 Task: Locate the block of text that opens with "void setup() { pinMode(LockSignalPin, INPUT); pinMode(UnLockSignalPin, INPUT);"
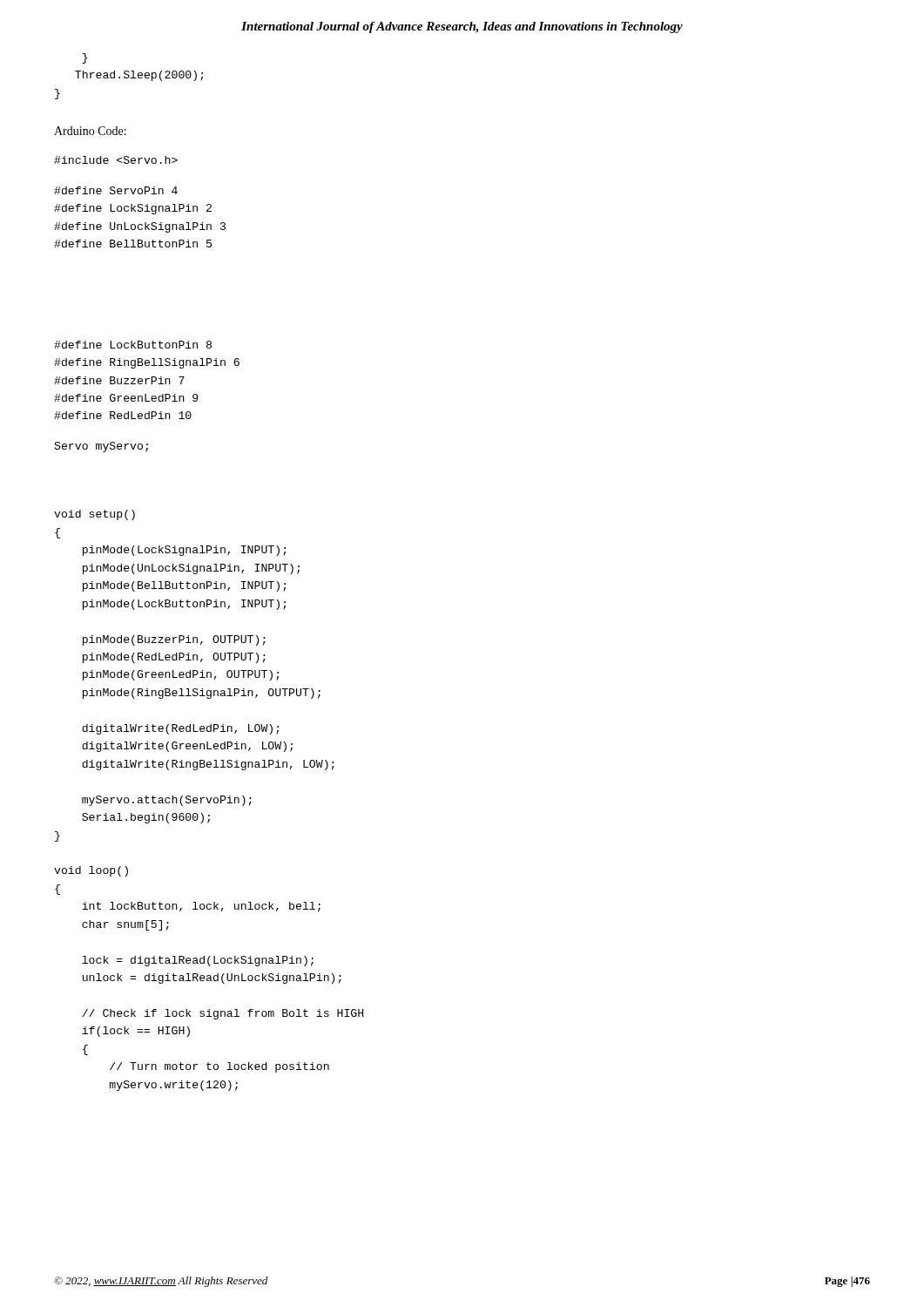(94, 515)
